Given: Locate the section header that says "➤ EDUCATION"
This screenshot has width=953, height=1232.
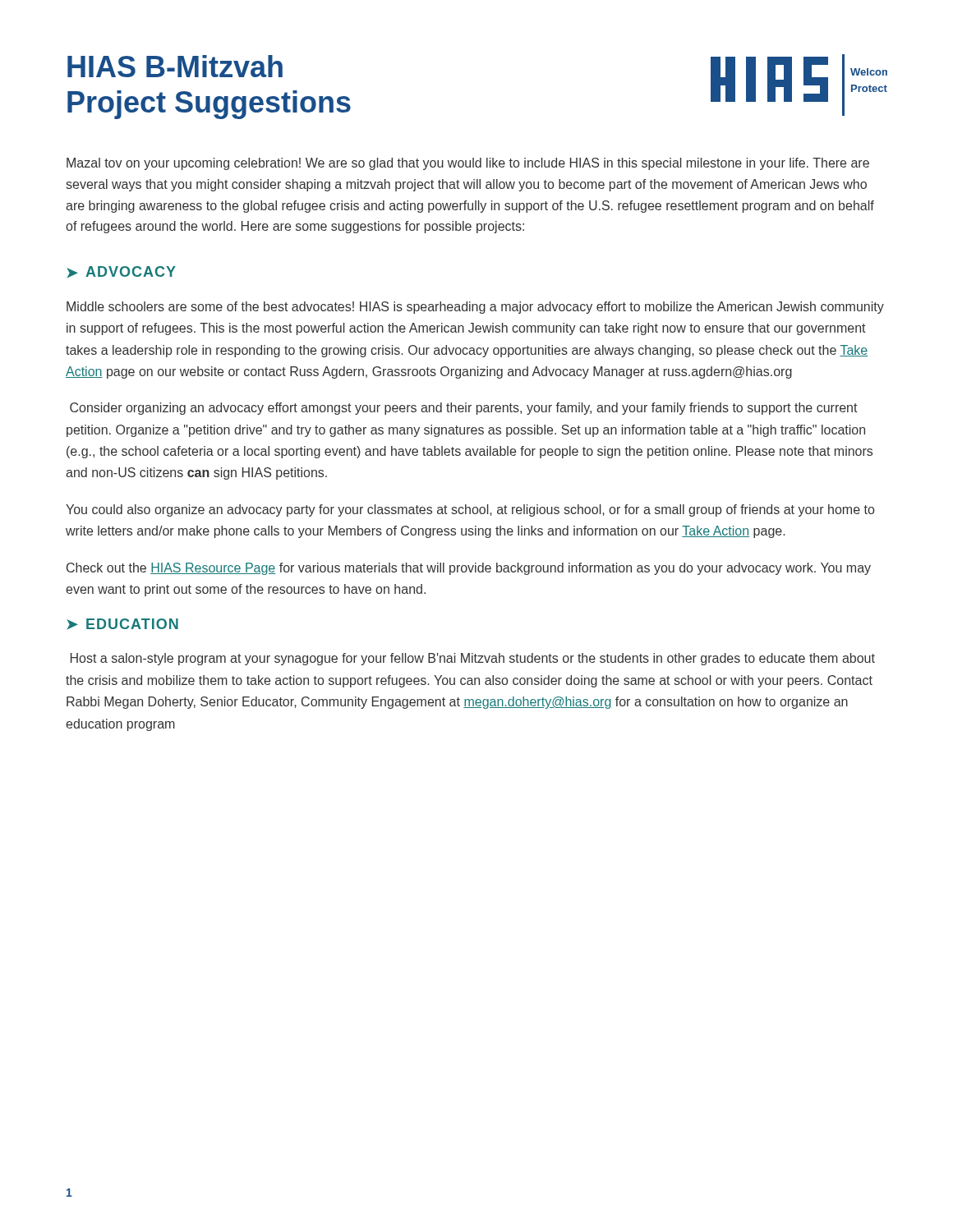Looking at the screenshot, I should click(123, 625).
